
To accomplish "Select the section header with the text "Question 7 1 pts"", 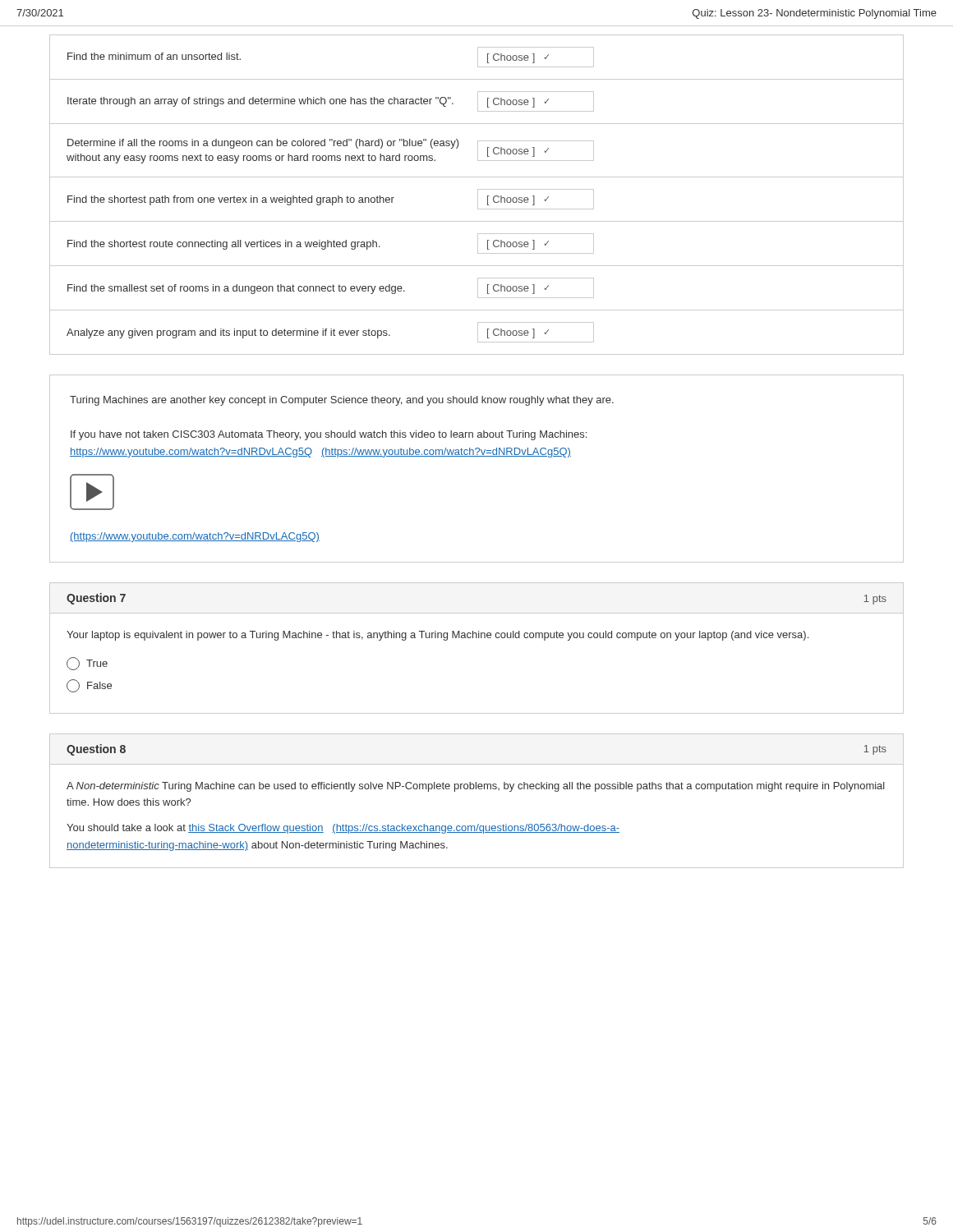I will click(x=97, y=598).
